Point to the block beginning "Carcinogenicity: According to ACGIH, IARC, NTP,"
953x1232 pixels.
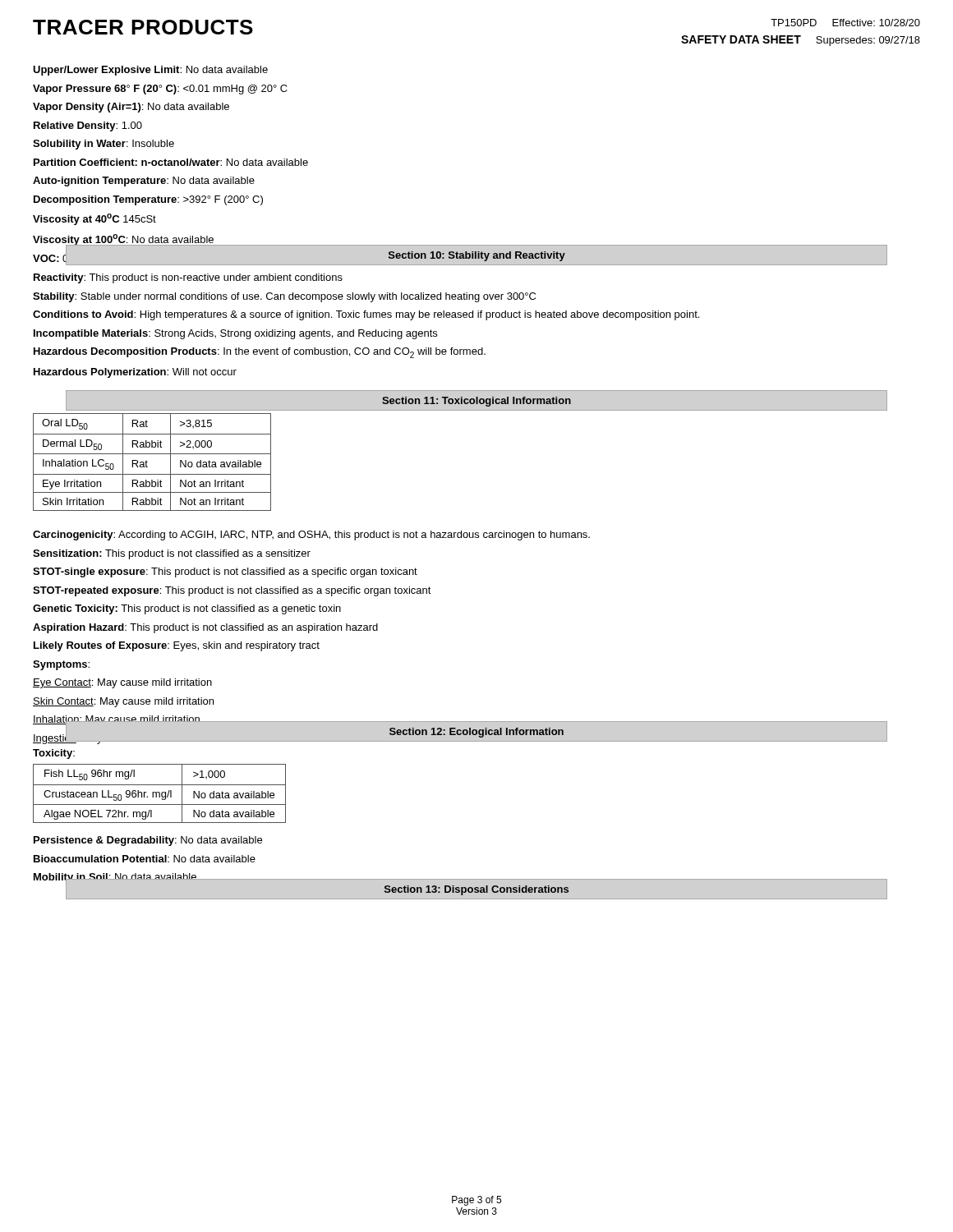point(311,536)
